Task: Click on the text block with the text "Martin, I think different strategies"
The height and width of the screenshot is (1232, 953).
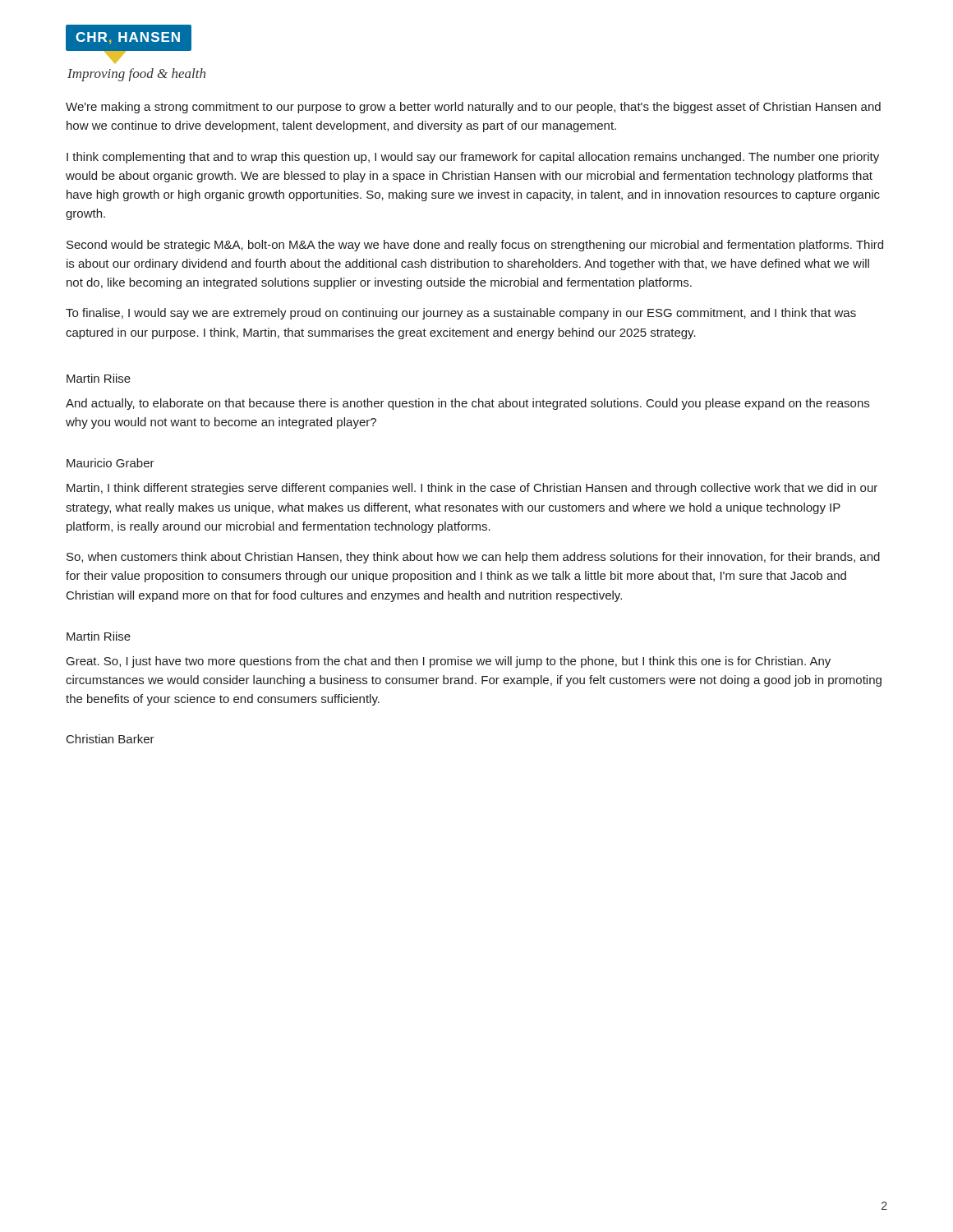Action: tap(472, 507)
